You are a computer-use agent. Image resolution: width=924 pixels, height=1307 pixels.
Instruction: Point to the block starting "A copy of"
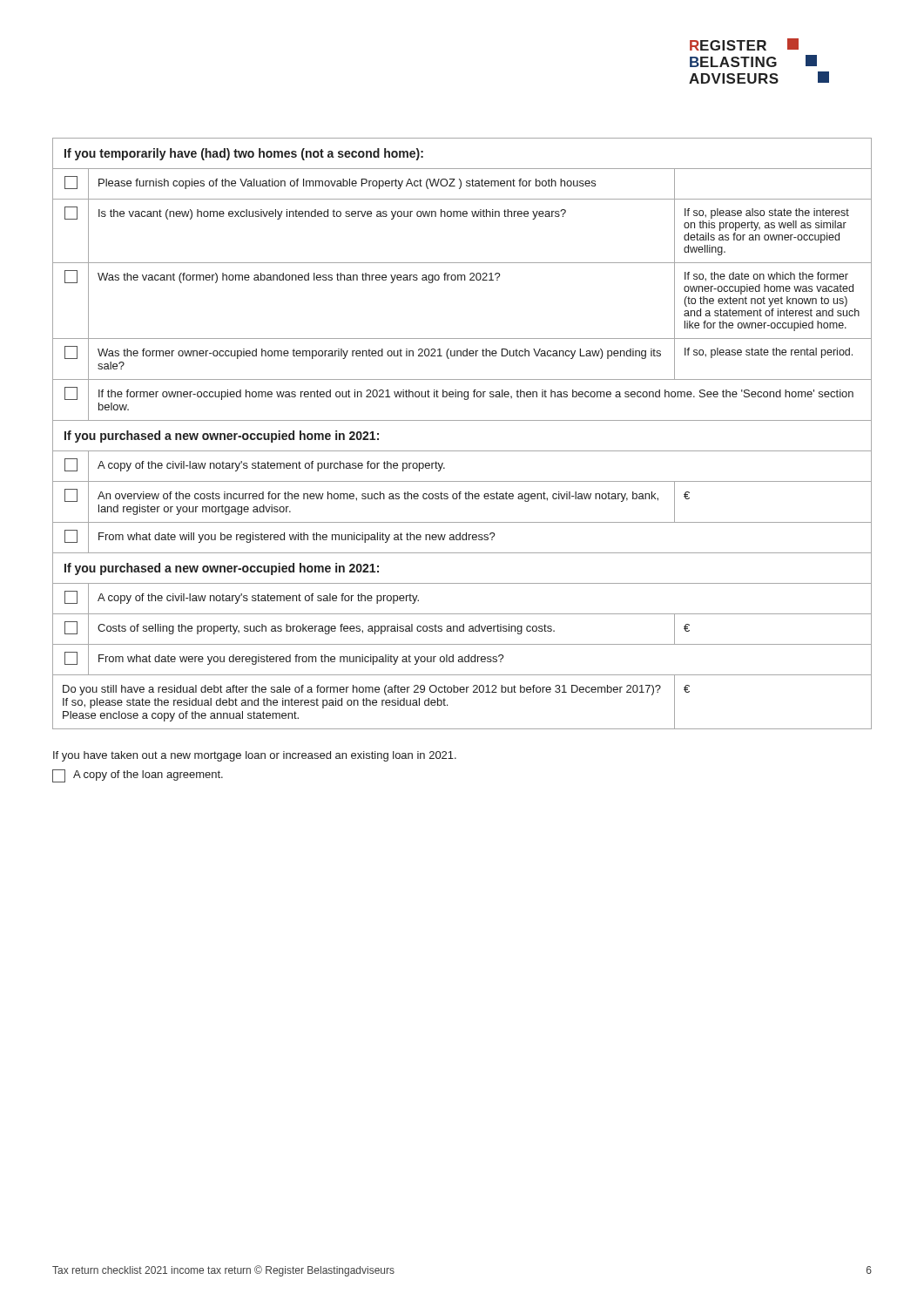click(138, 775)
